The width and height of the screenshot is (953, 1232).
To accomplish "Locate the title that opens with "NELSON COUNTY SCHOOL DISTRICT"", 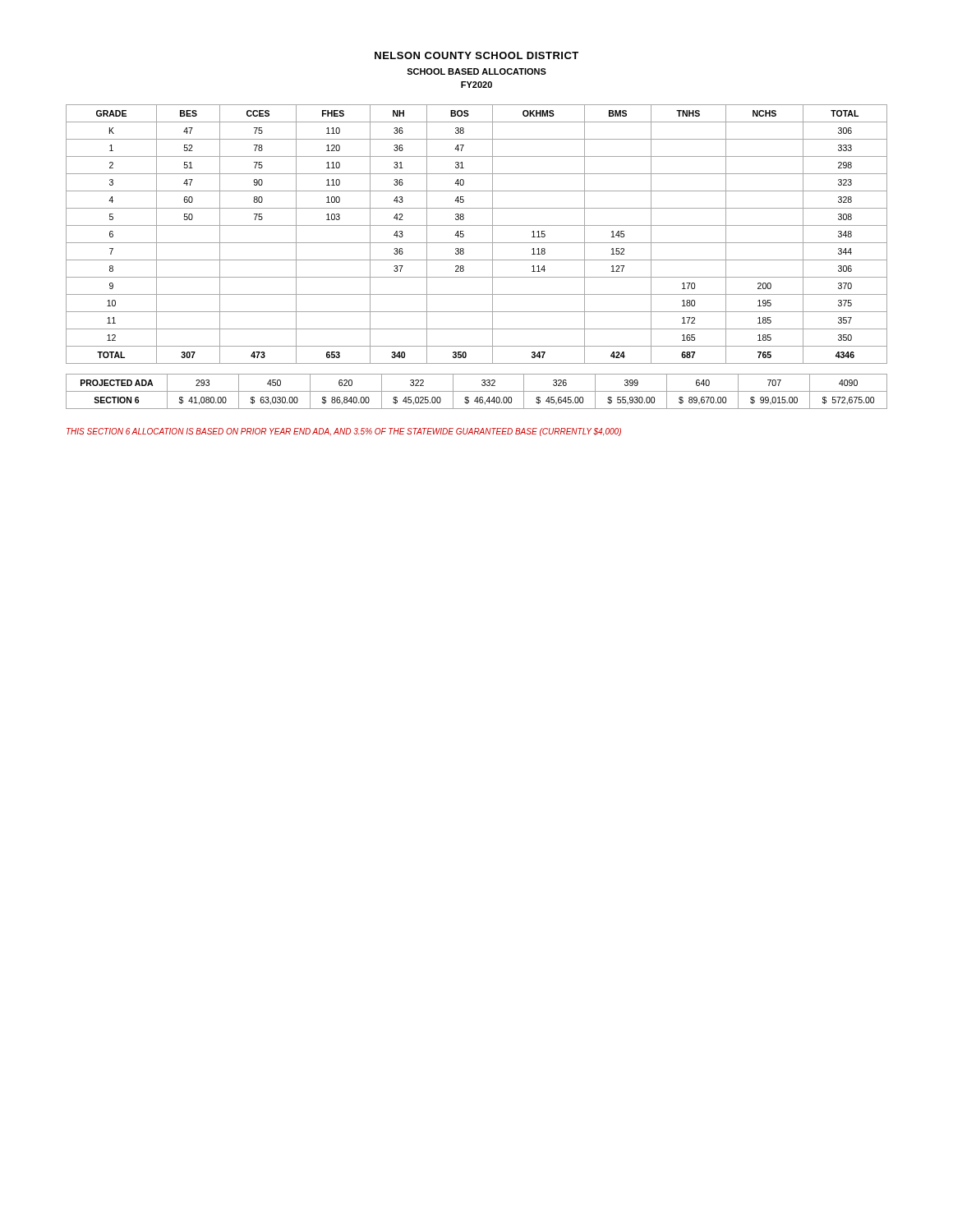I will point(476,69).
